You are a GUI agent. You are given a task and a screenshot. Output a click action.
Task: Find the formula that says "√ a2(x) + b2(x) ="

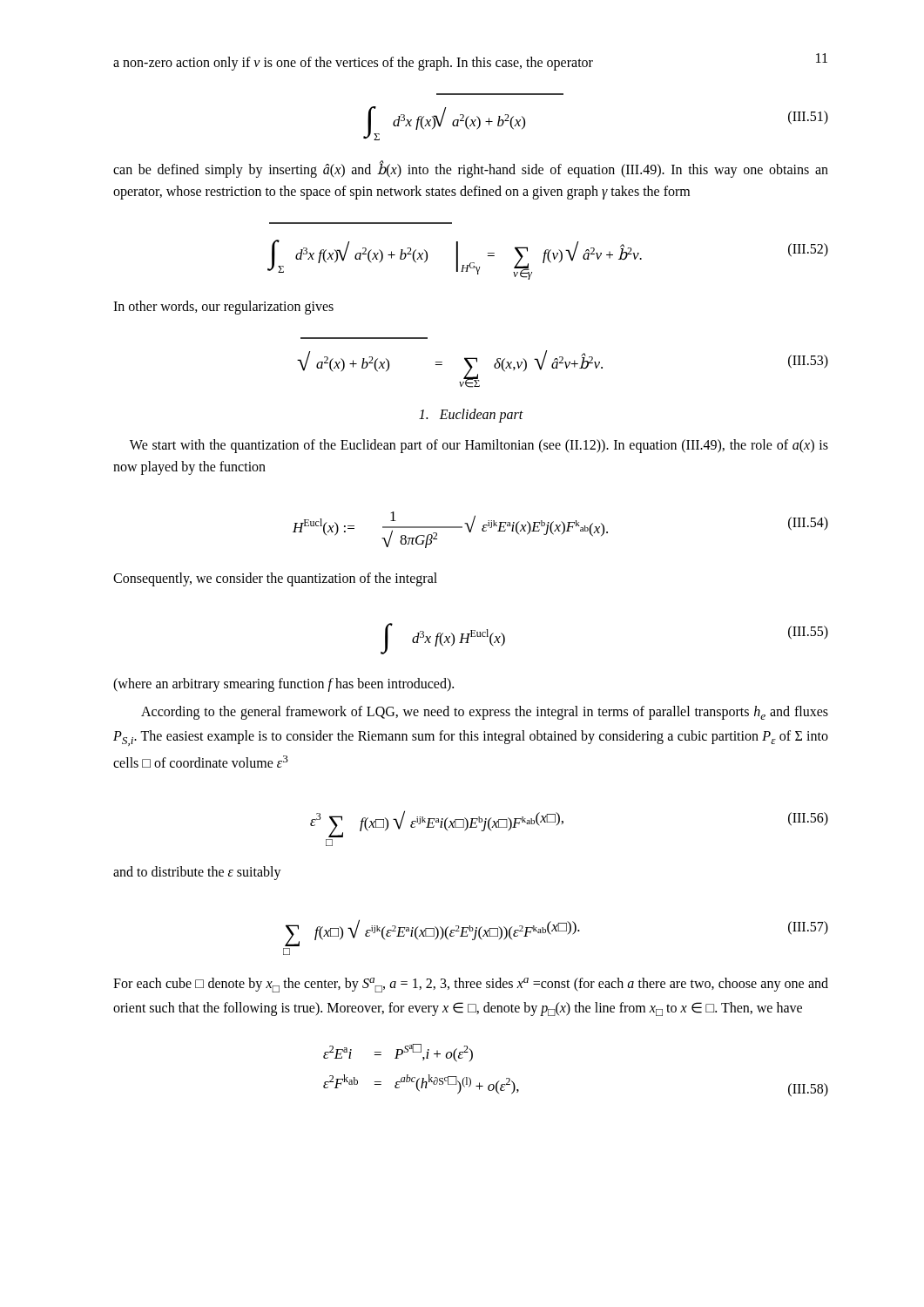tap(558, 361)
